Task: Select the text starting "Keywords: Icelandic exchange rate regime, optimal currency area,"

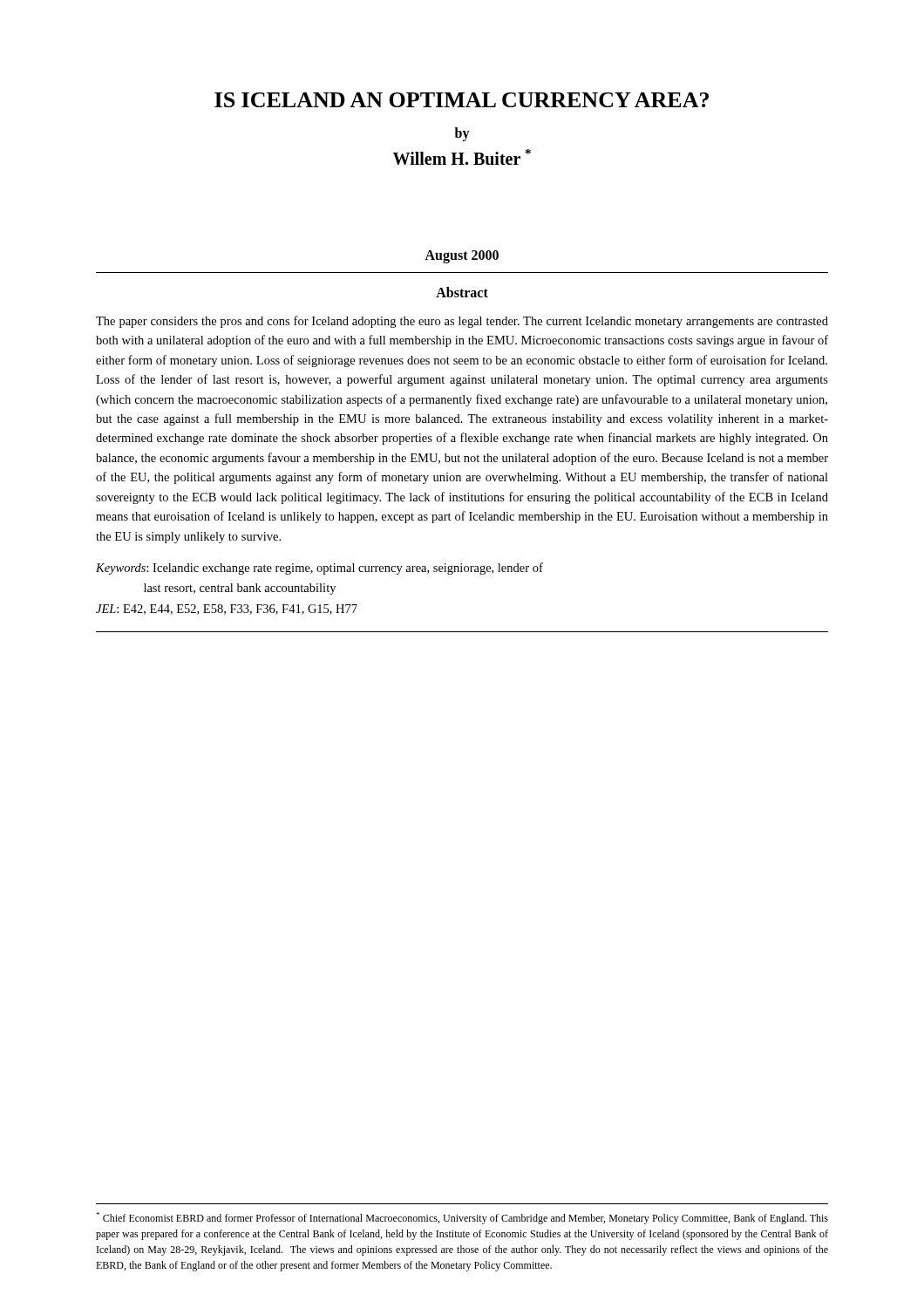Action: coord(319,588)
